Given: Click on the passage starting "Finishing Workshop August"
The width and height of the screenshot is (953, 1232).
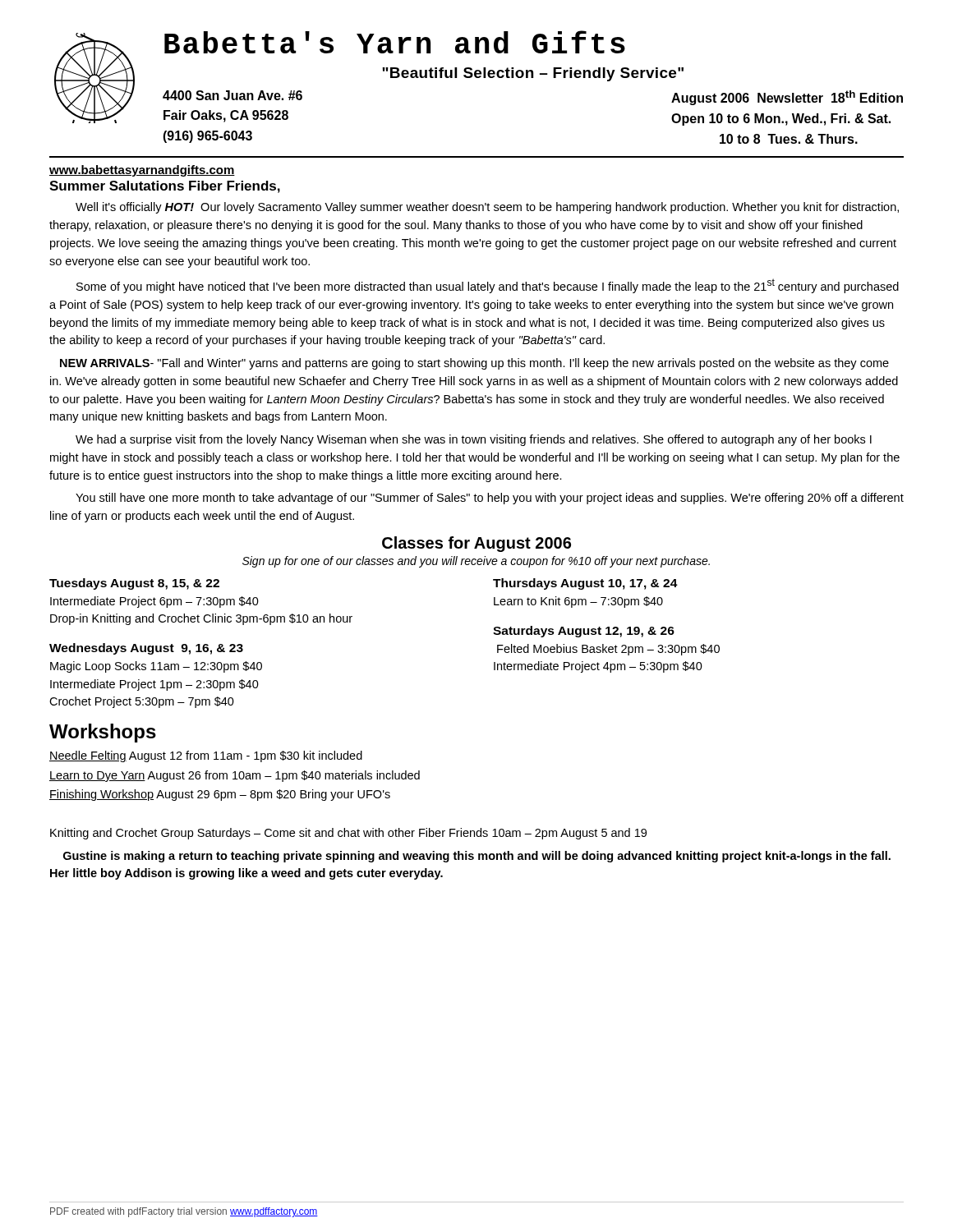Looking at the screenshot, I should coord(220,794).
